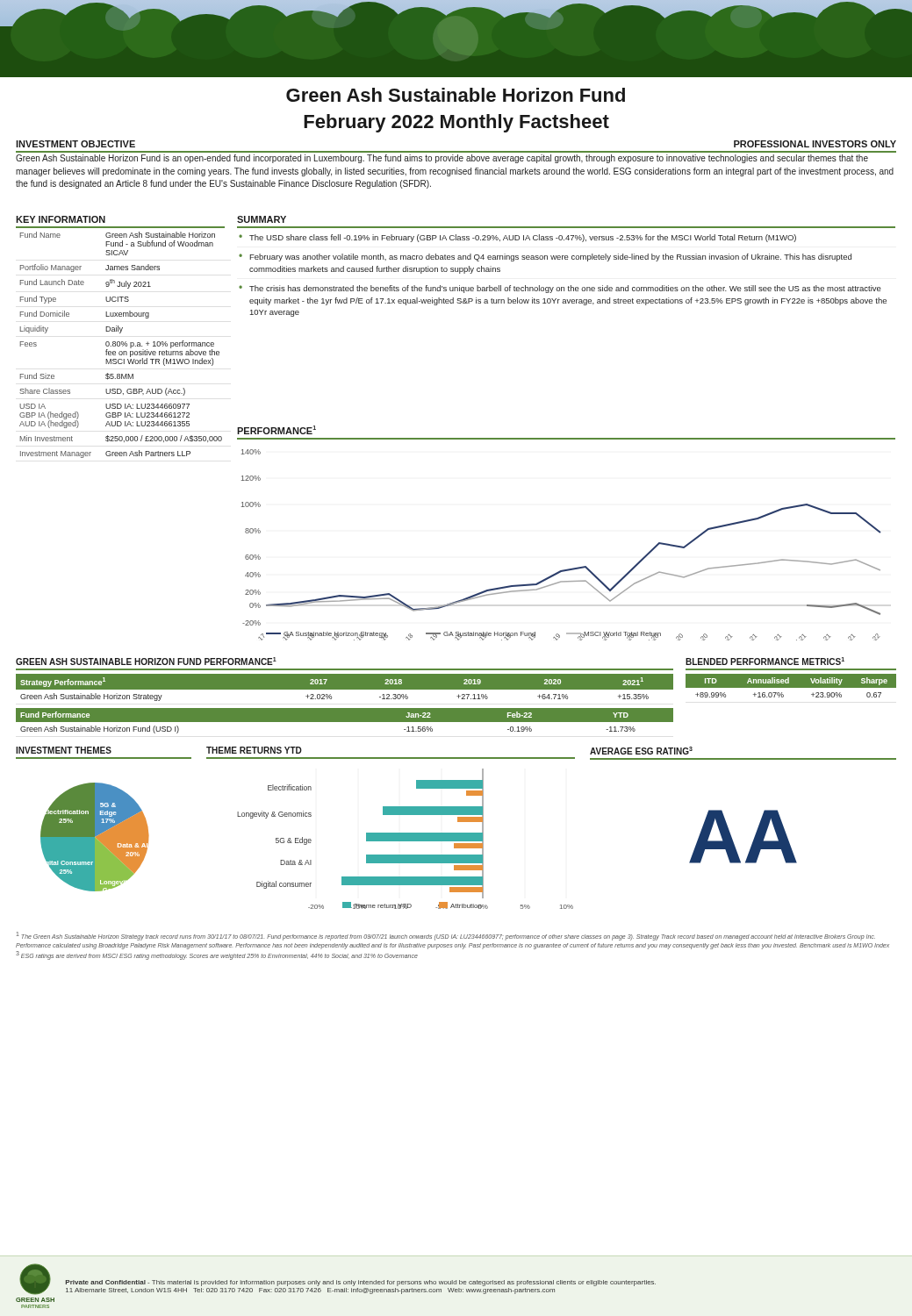Locate the section header containing "KEY INFORMATION"
The width and height of the screenshot is (912, 1316).
point(61,219)
